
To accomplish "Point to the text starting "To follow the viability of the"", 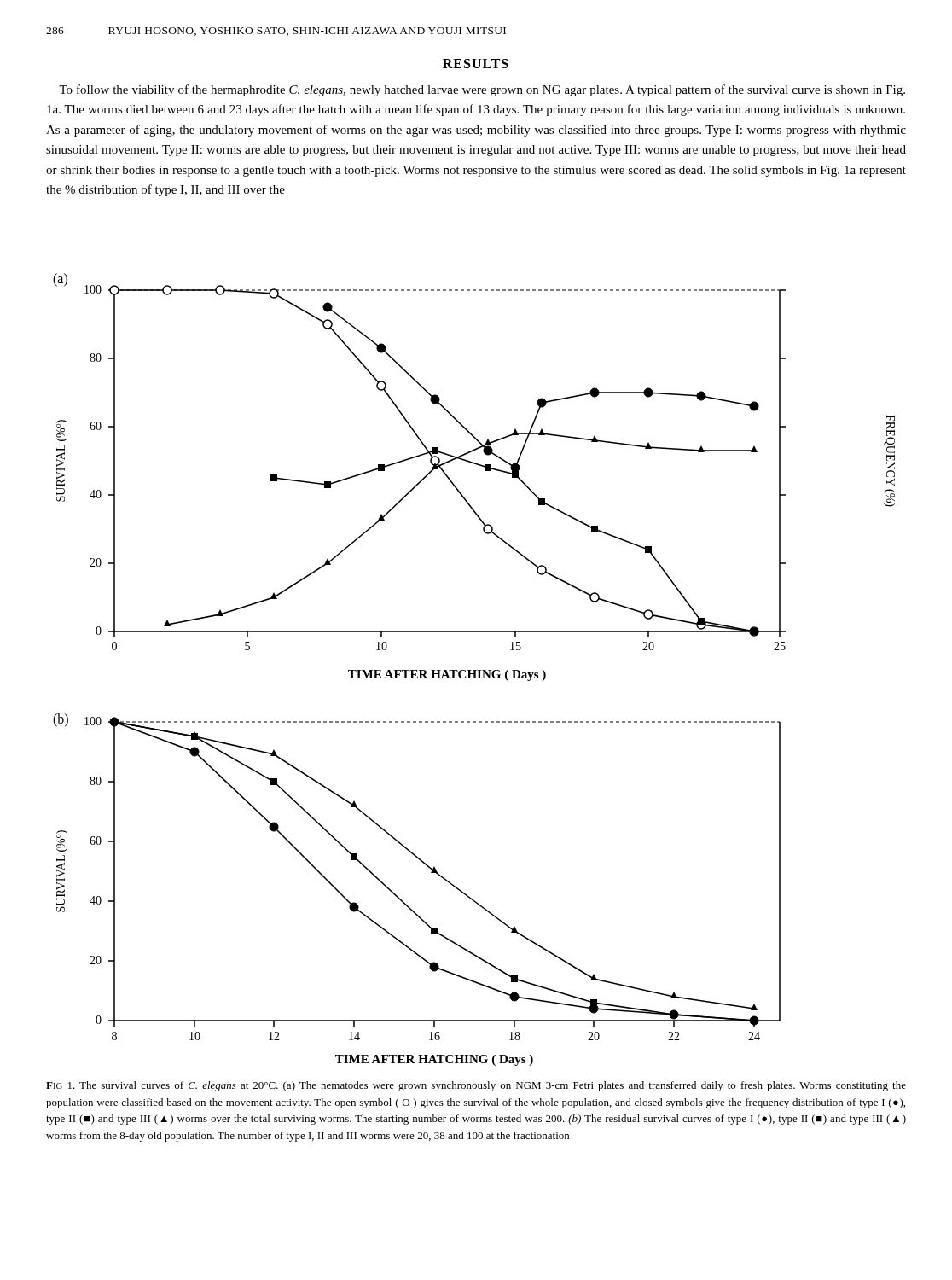I will tap(476, 140).
